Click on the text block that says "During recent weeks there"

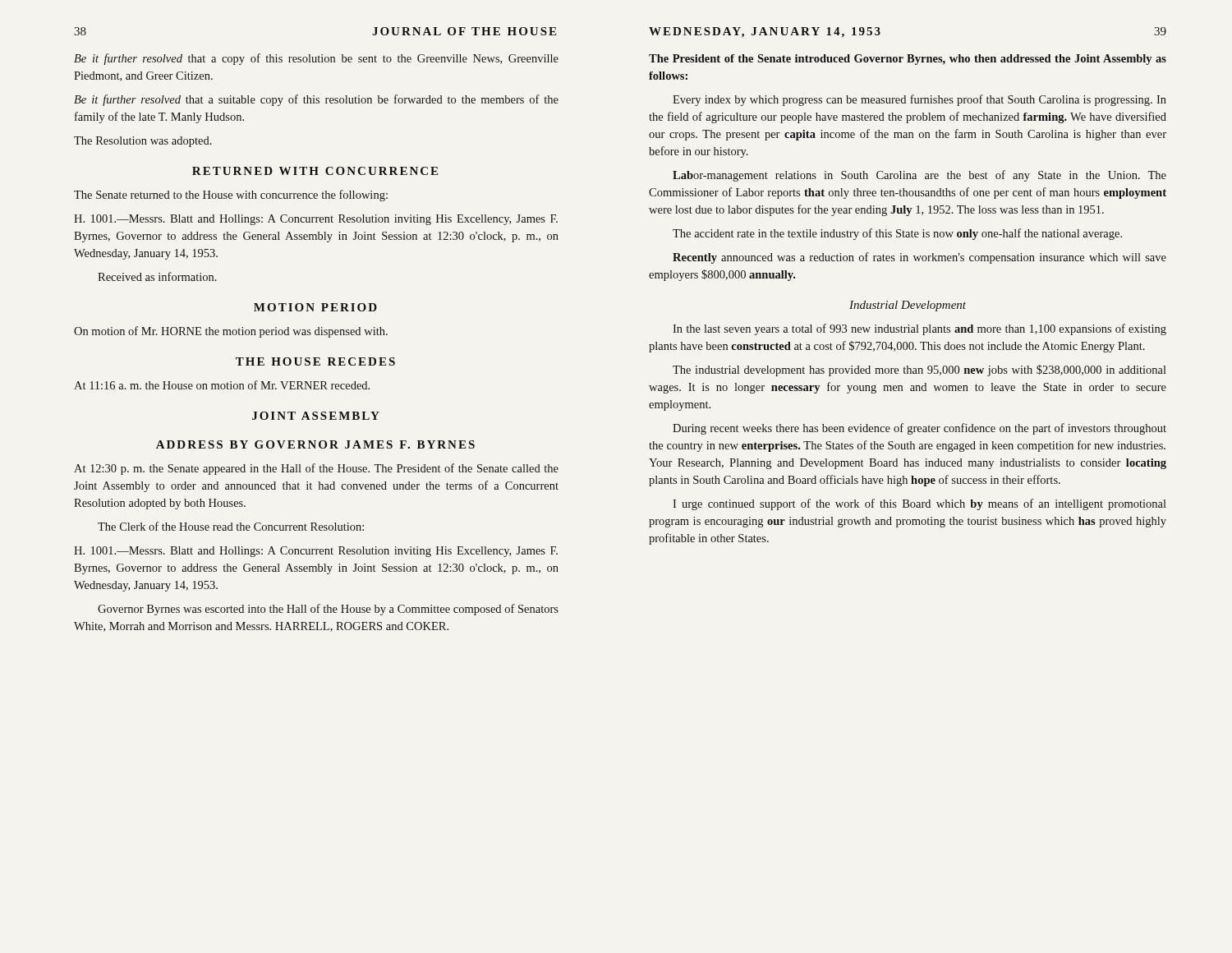pyautogui.click(x=908, y=455)
